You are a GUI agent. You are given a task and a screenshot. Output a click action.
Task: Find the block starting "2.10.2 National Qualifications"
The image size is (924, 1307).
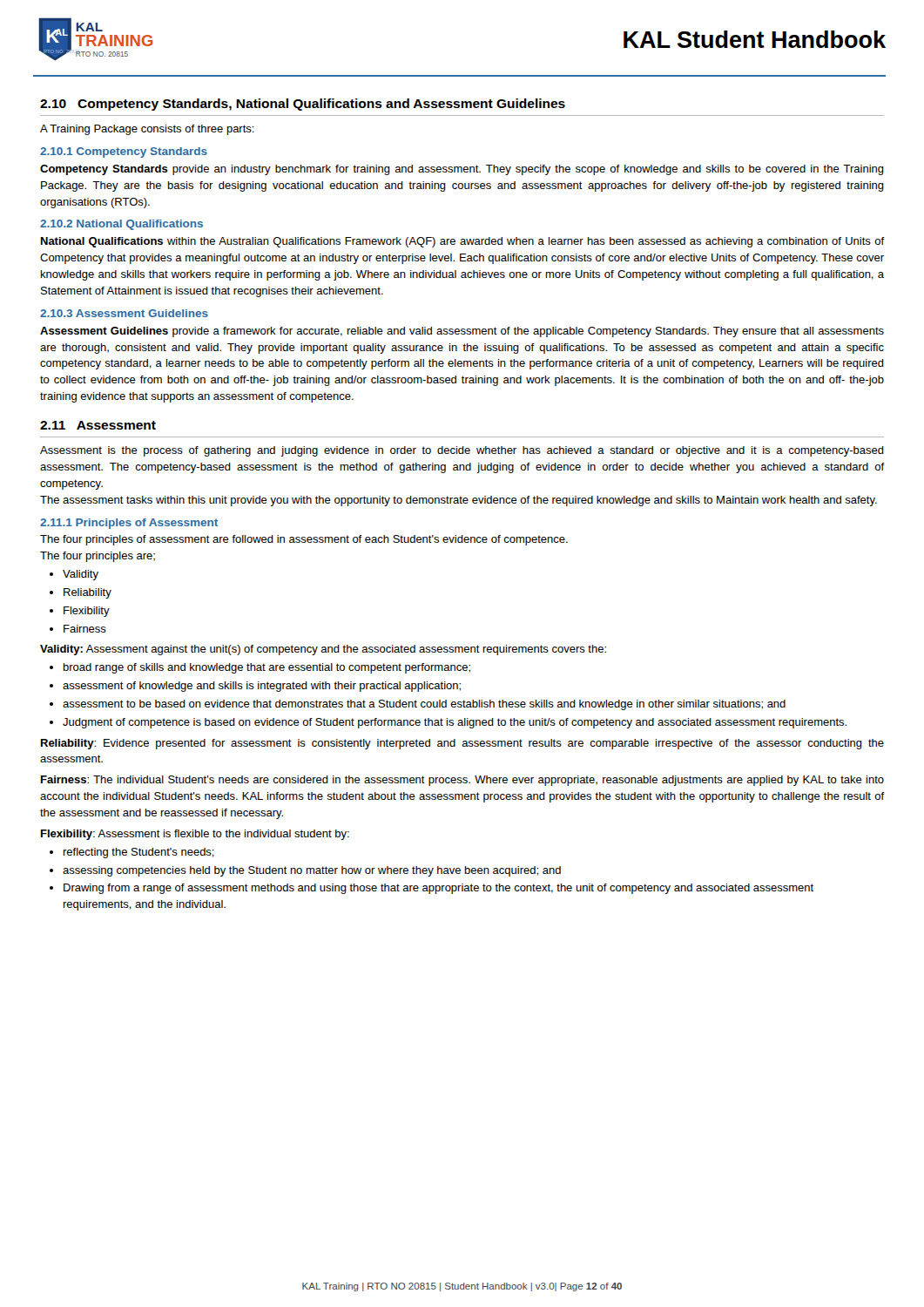click(x=122, y=224)
